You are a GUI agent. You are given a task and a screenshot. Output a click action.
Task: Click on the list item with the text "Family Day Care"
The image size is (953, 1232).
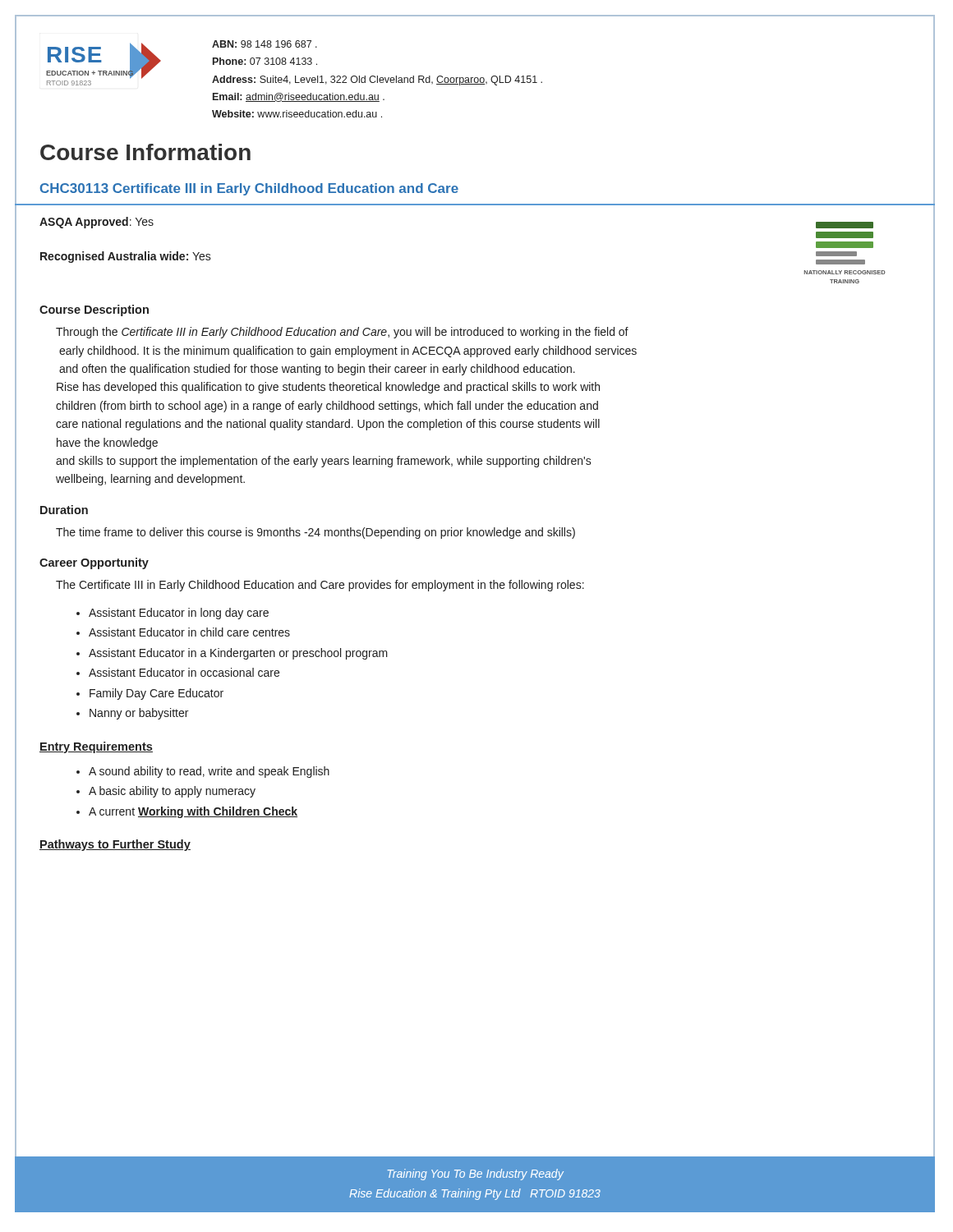(156, 693)
